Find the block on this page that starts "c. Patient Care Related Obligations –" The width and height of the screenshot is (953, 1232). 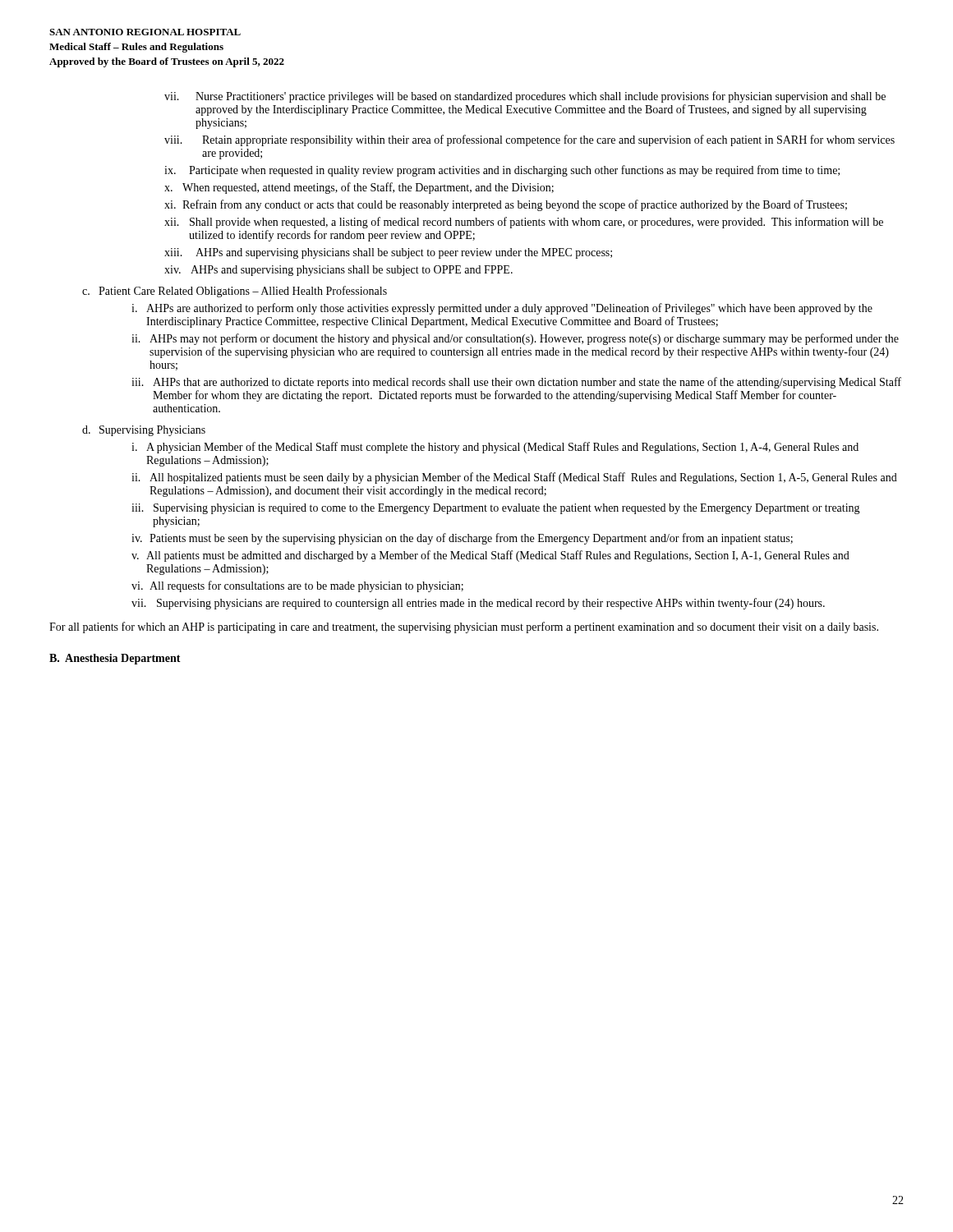(x=235, y=292)
